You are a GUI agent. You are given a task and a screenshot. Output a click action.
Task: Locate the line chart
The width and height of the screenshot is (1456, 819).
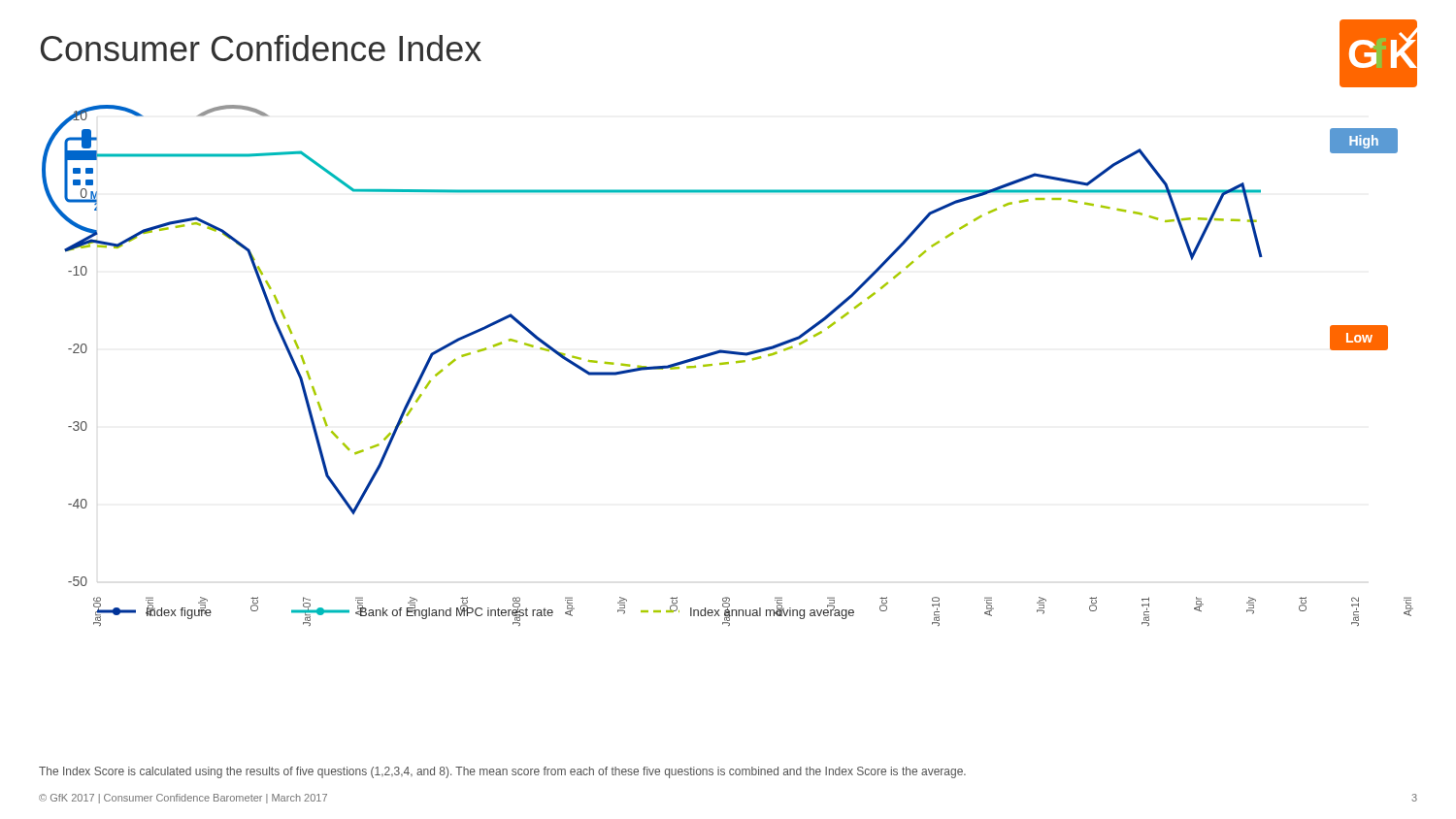coord(728,408)
